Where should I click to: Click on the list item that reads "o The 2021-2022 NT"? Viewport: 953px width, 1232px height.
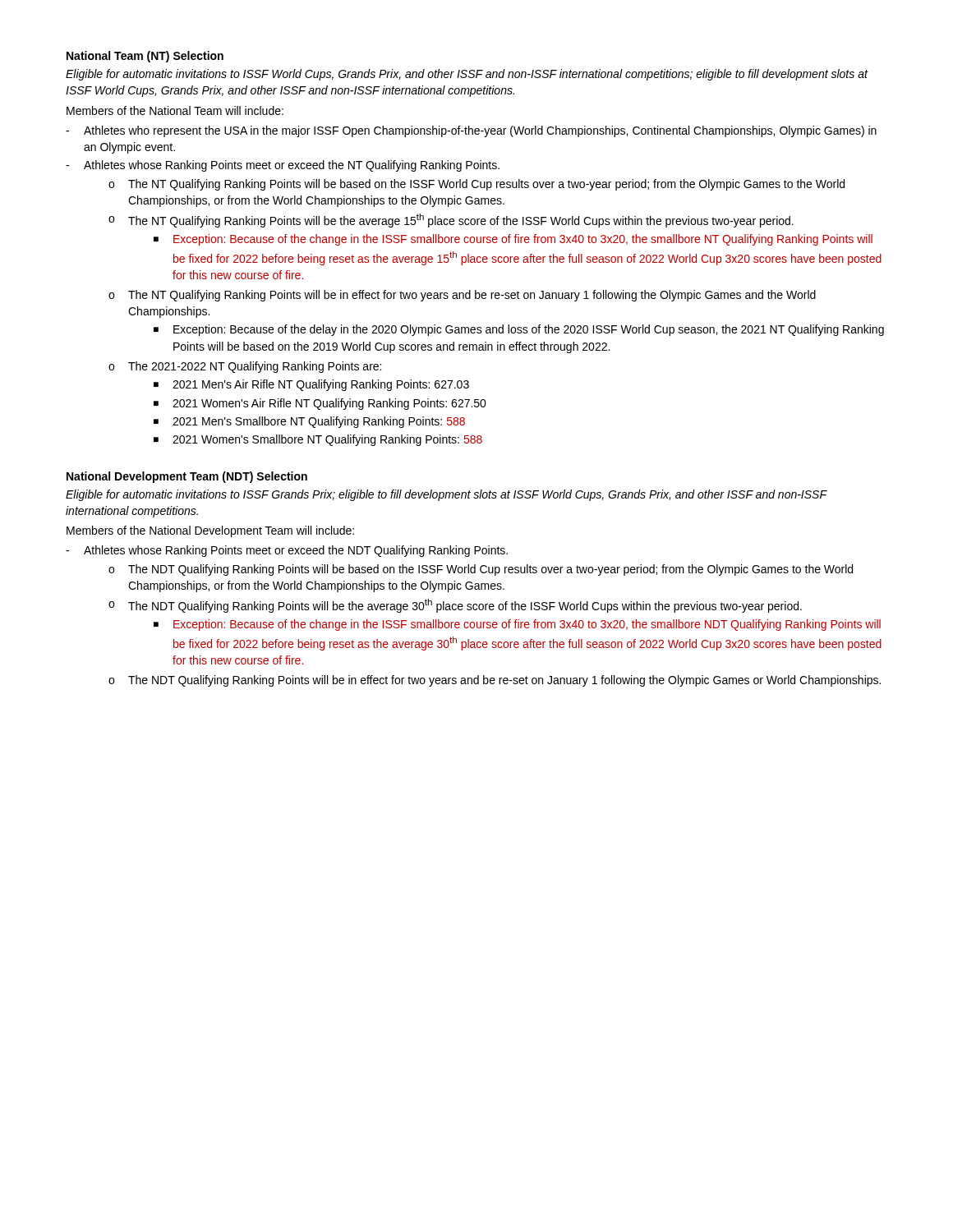point(245,367)
